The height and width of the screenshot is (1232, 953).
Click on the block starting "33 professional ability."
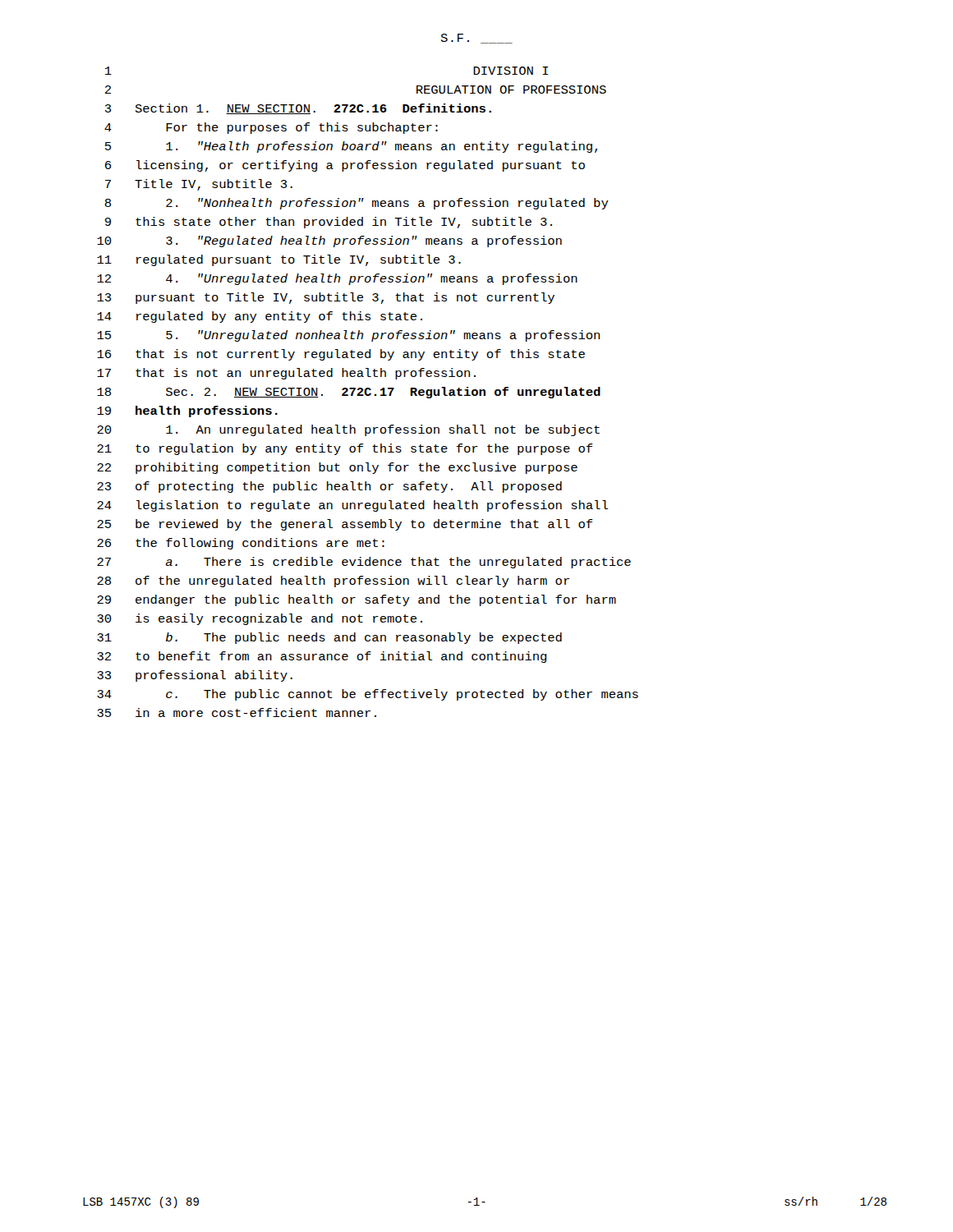click(189, 676)
